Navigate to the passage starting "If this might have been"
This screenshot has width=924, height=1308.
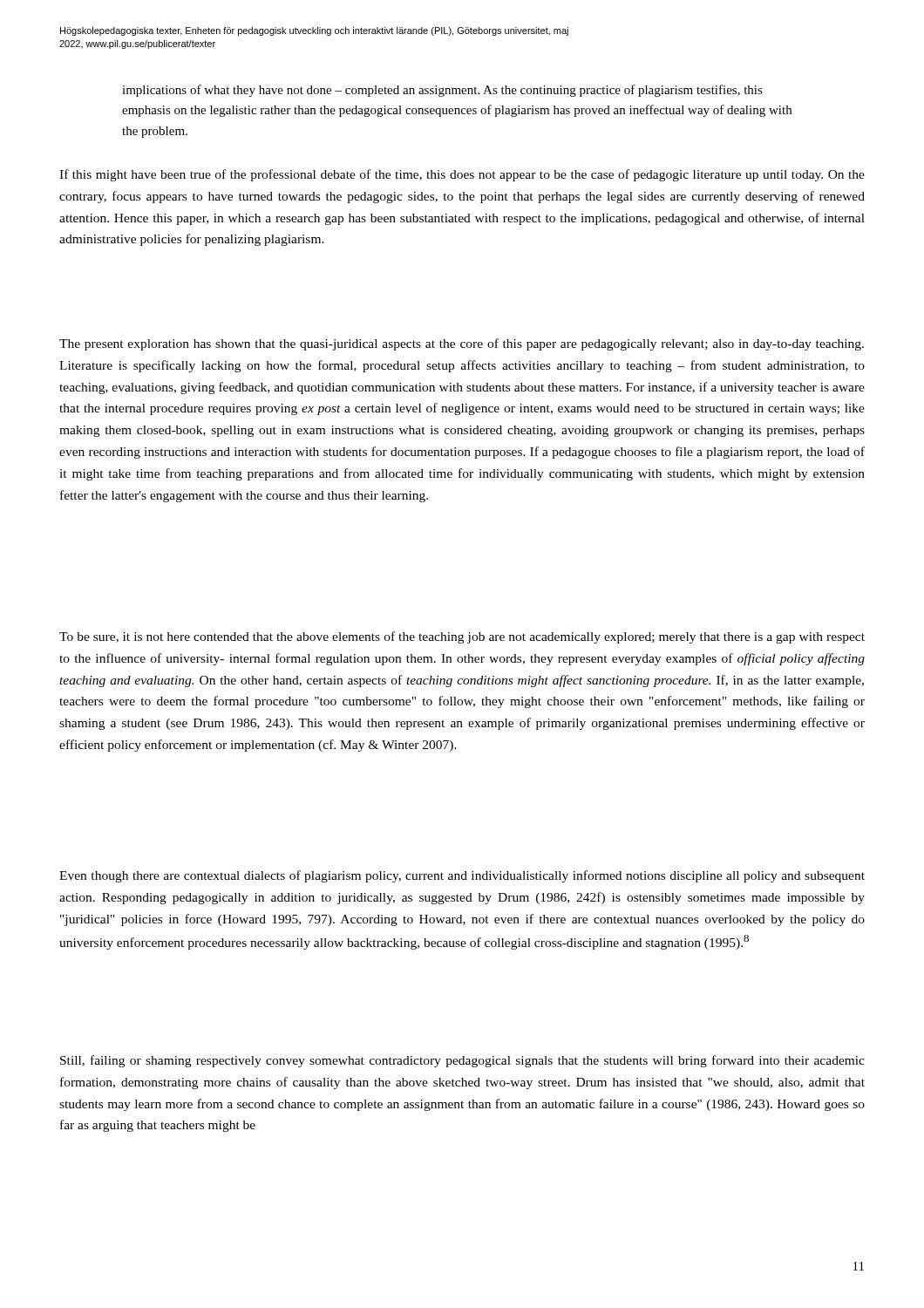tap(462, 206)
